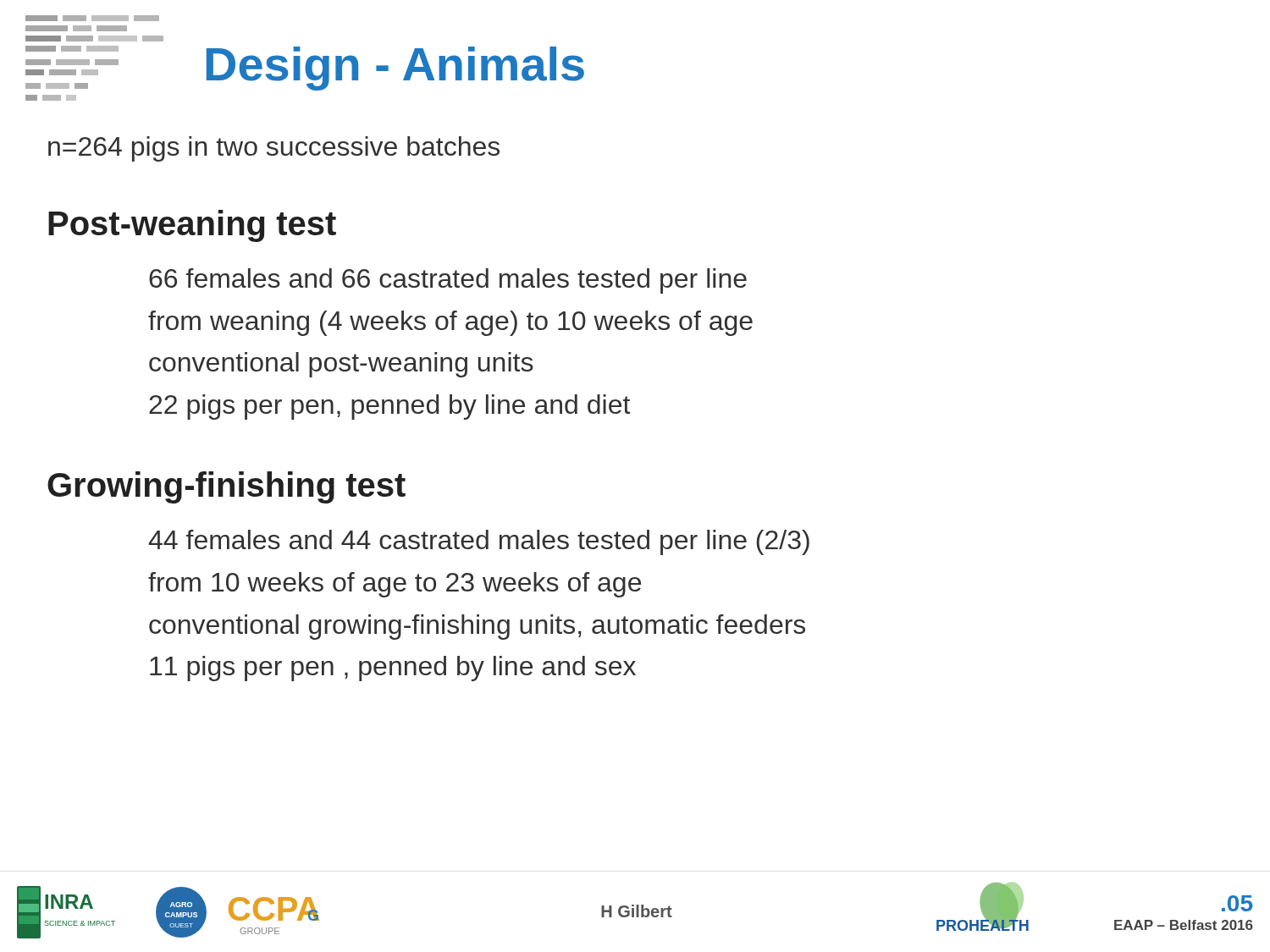The height and width of the screenshot is (952, 1270).
Task: Point to the text starting "66 females and"
Action: [x=448, y=278]
